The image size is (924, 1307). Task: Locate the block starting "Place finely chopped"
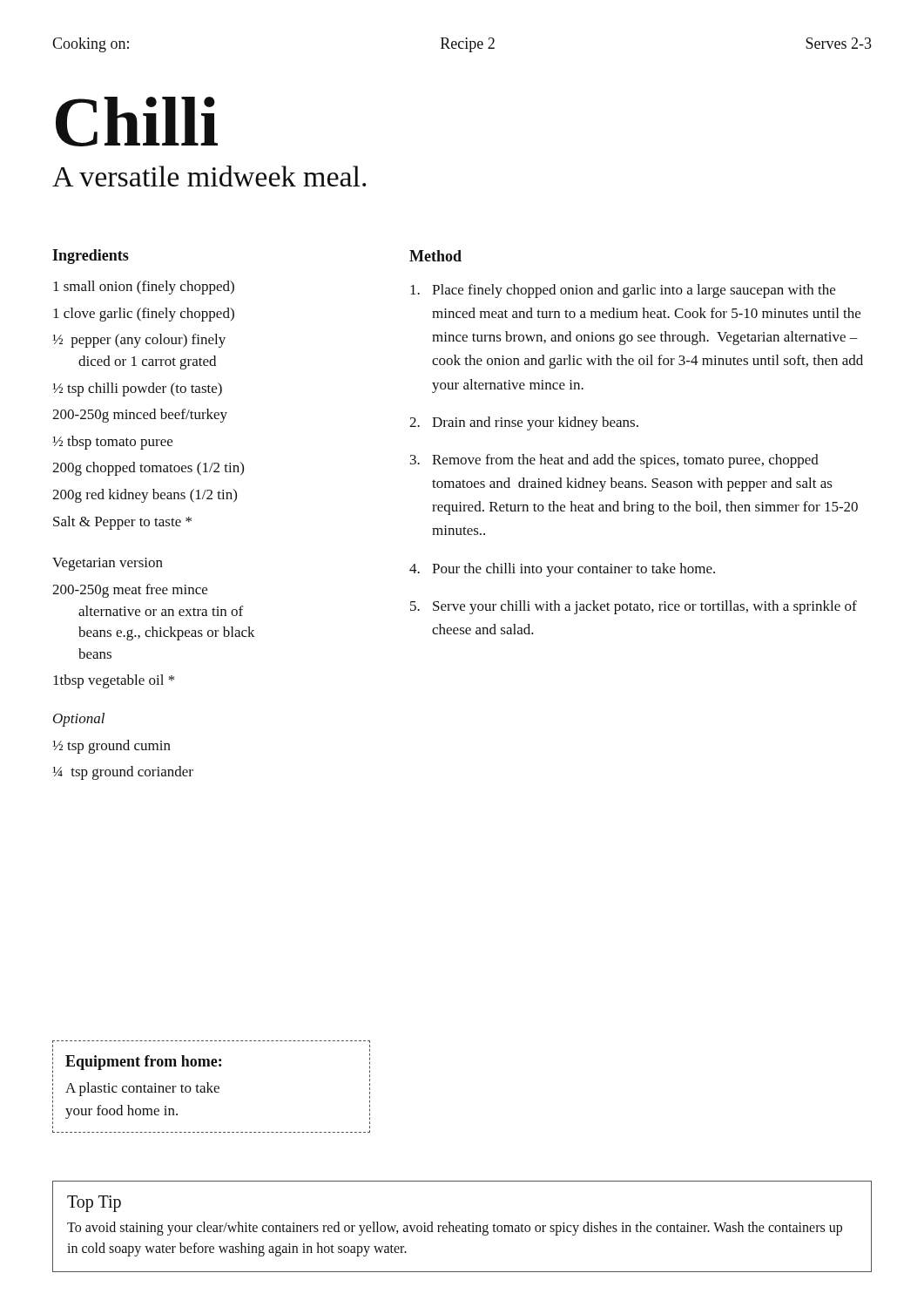(x=641, y=337)
